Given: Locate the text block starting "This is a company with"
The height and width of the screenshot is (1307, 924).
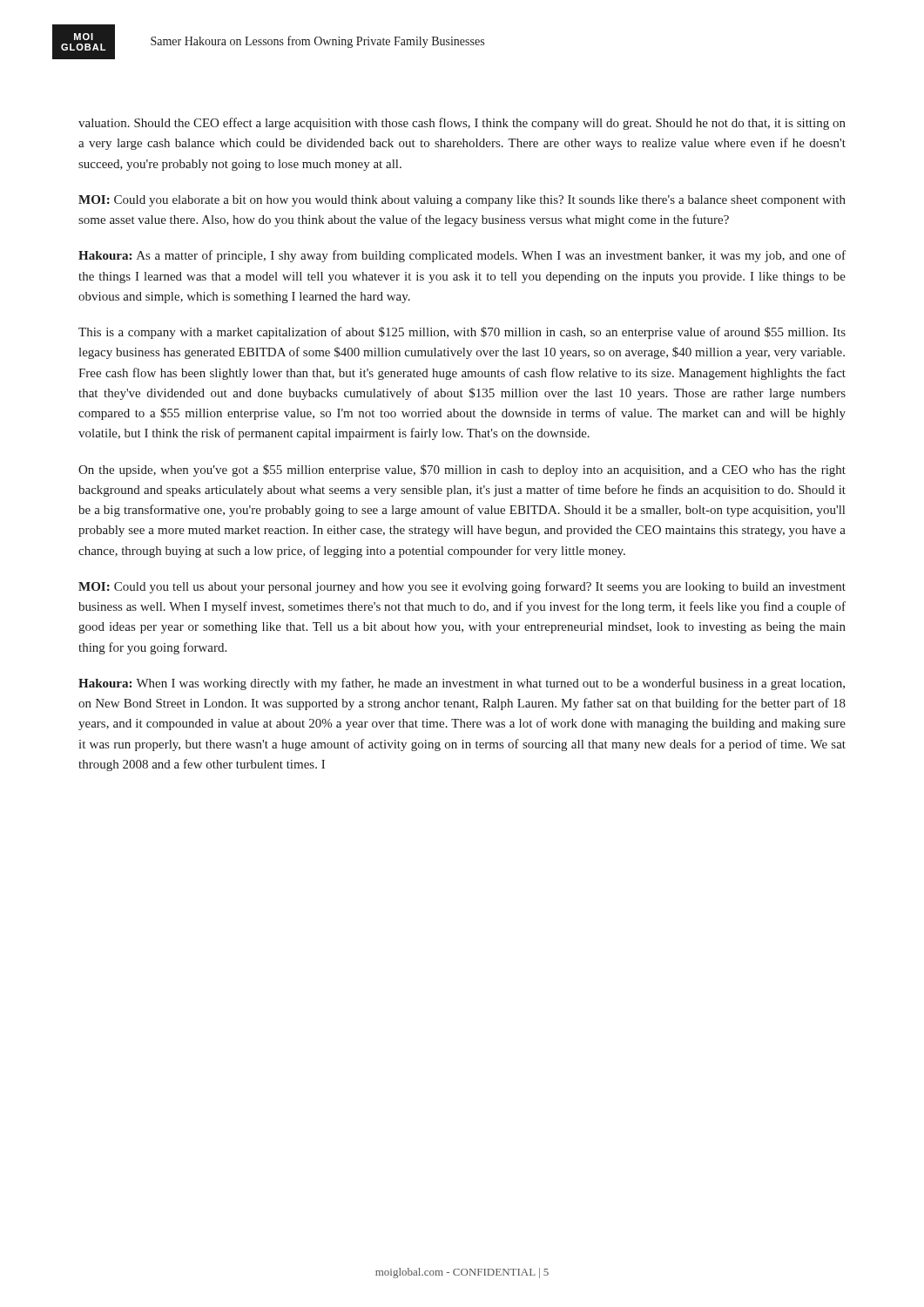Looking at the screenshot, I should click(x=462, y=383).
